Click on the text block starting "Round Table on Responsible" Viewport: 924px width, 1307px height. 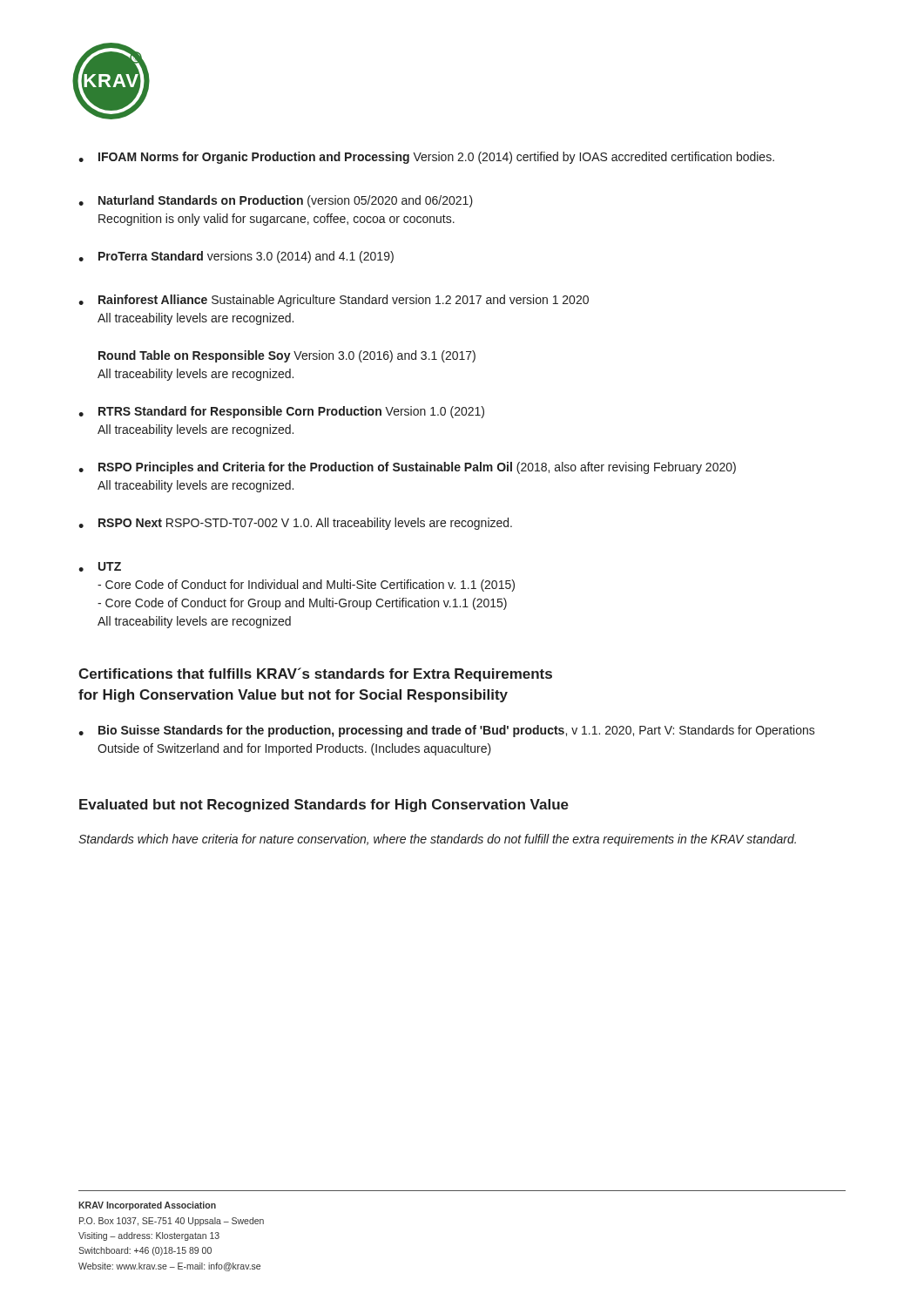tap(287, 365)
